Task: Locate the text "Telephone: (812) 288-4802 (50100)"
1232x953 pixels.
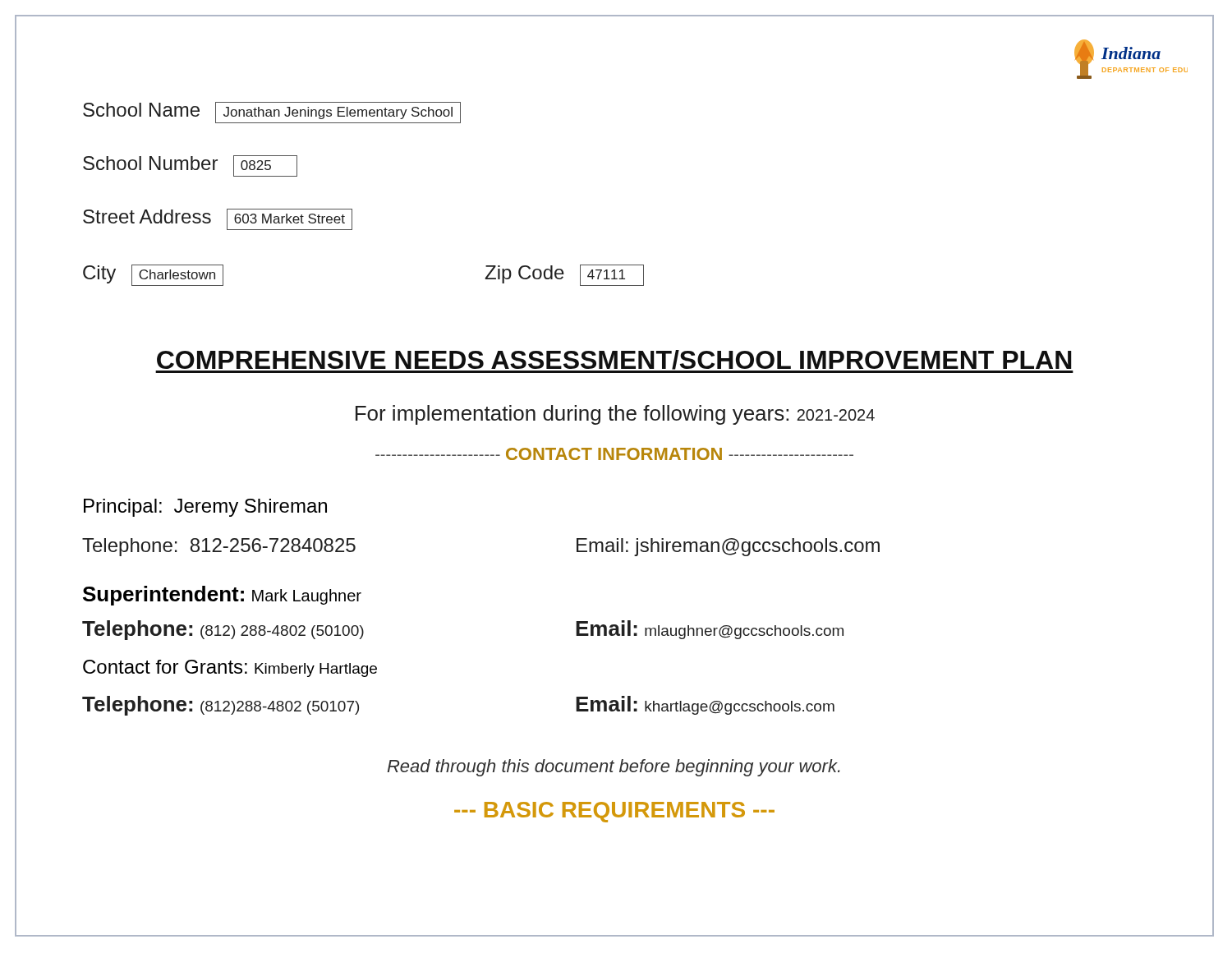Action: pos(223,629)
